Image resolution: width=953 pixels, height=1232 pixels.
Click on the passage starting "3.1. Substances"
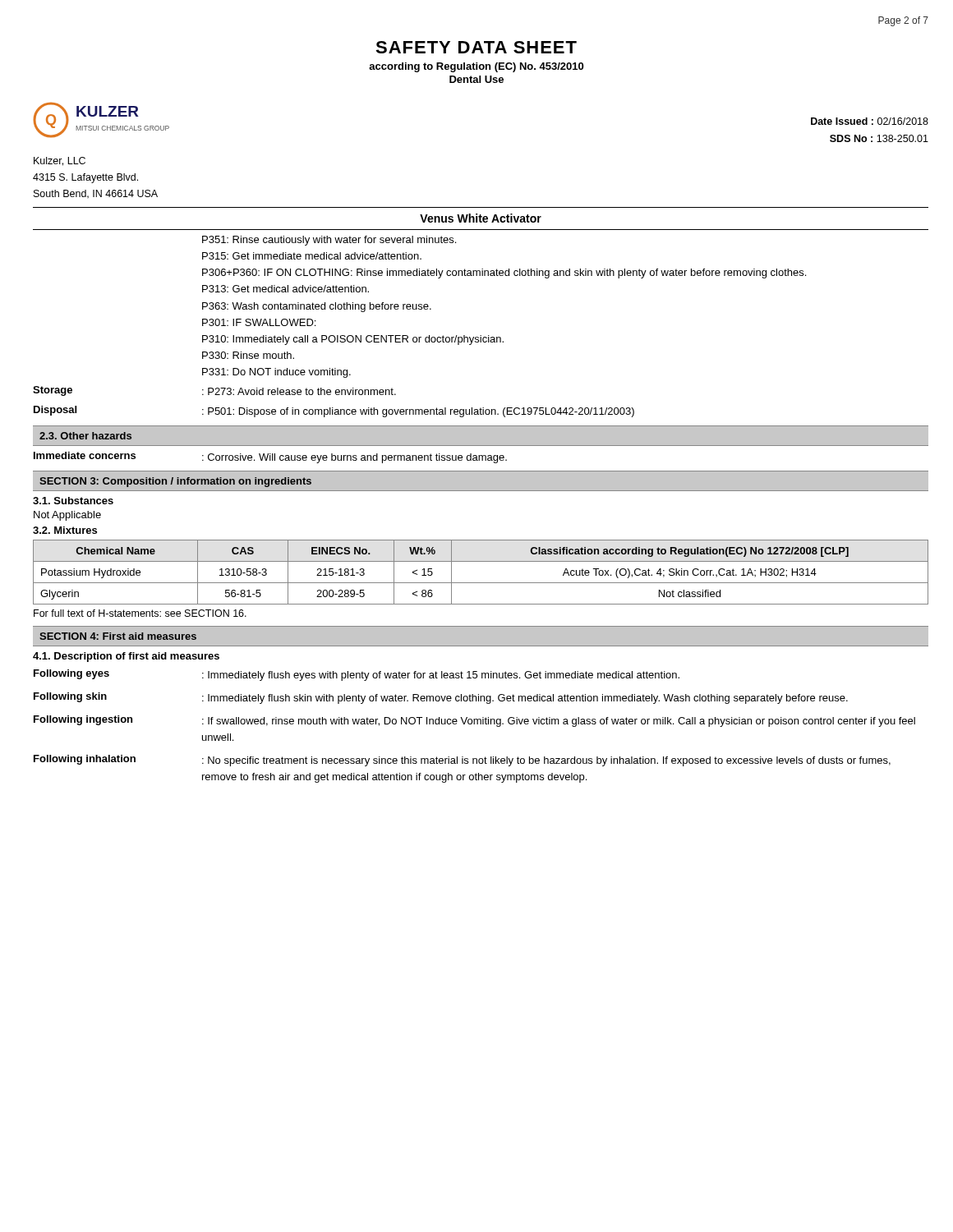(73, 500)
